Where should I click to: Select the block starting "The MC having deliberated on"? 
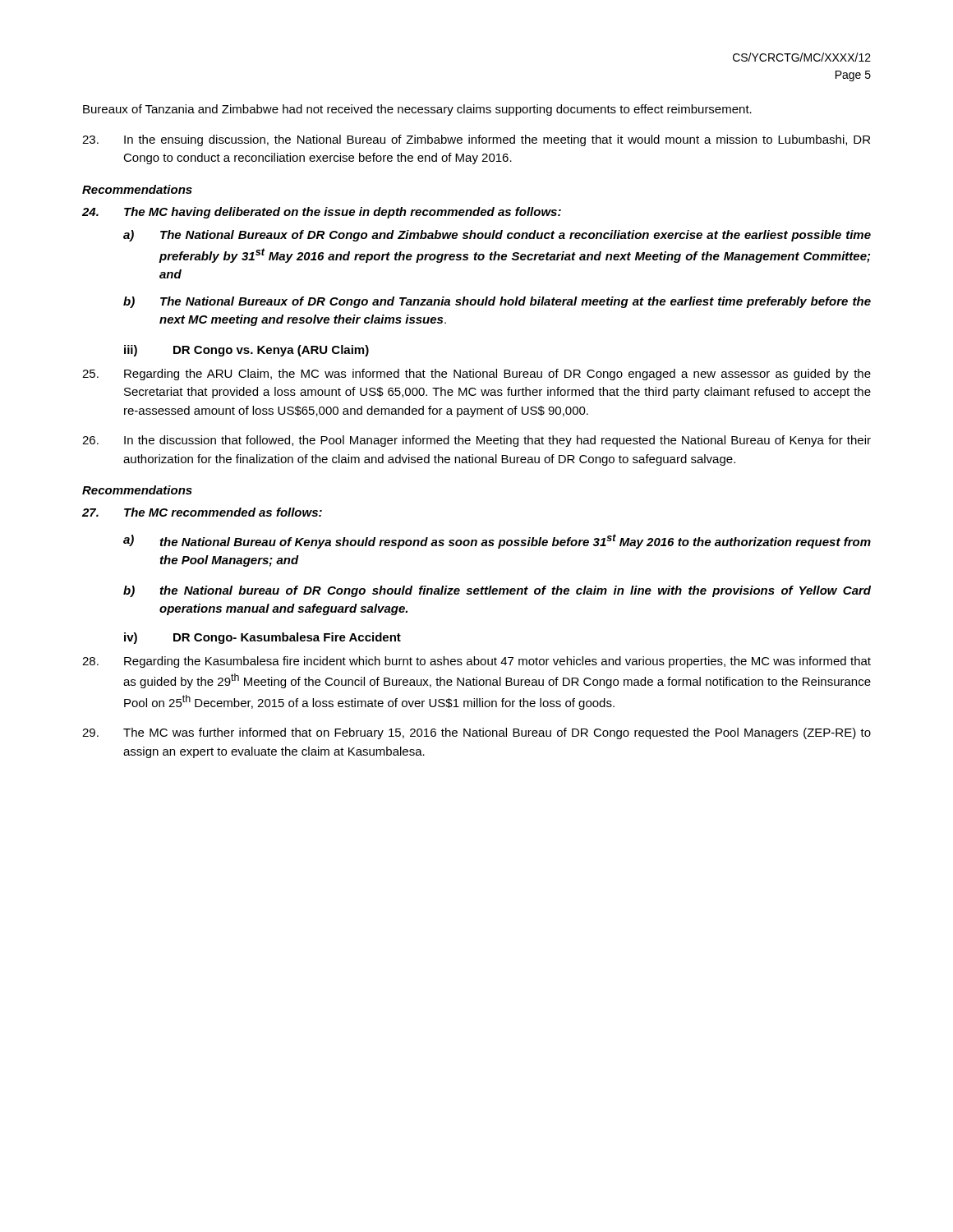pyautogui.click(x=476, y=212)
